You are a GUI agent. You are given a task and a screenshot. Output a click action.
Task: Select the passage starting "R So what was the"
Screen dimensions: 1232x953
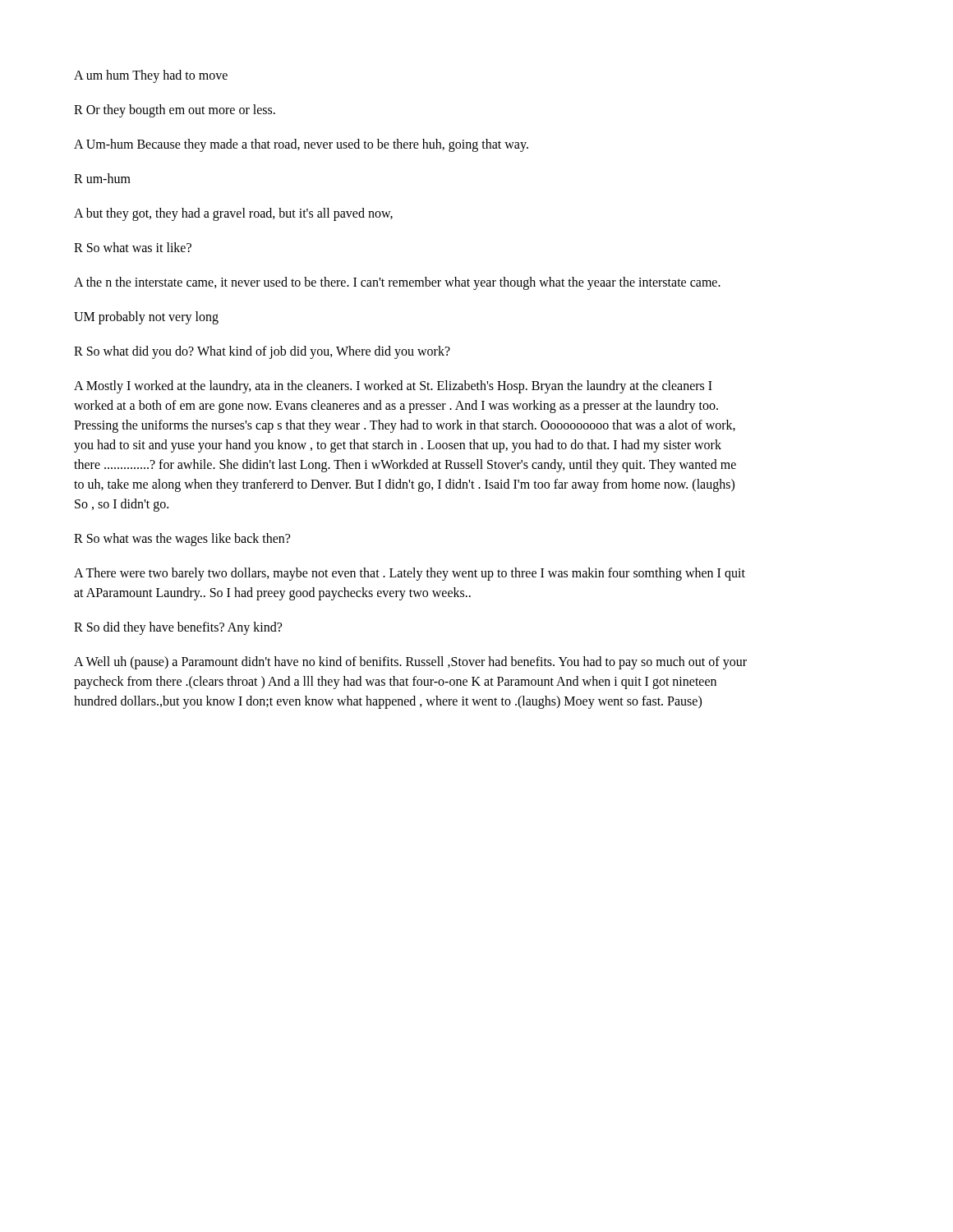(182, 538)
